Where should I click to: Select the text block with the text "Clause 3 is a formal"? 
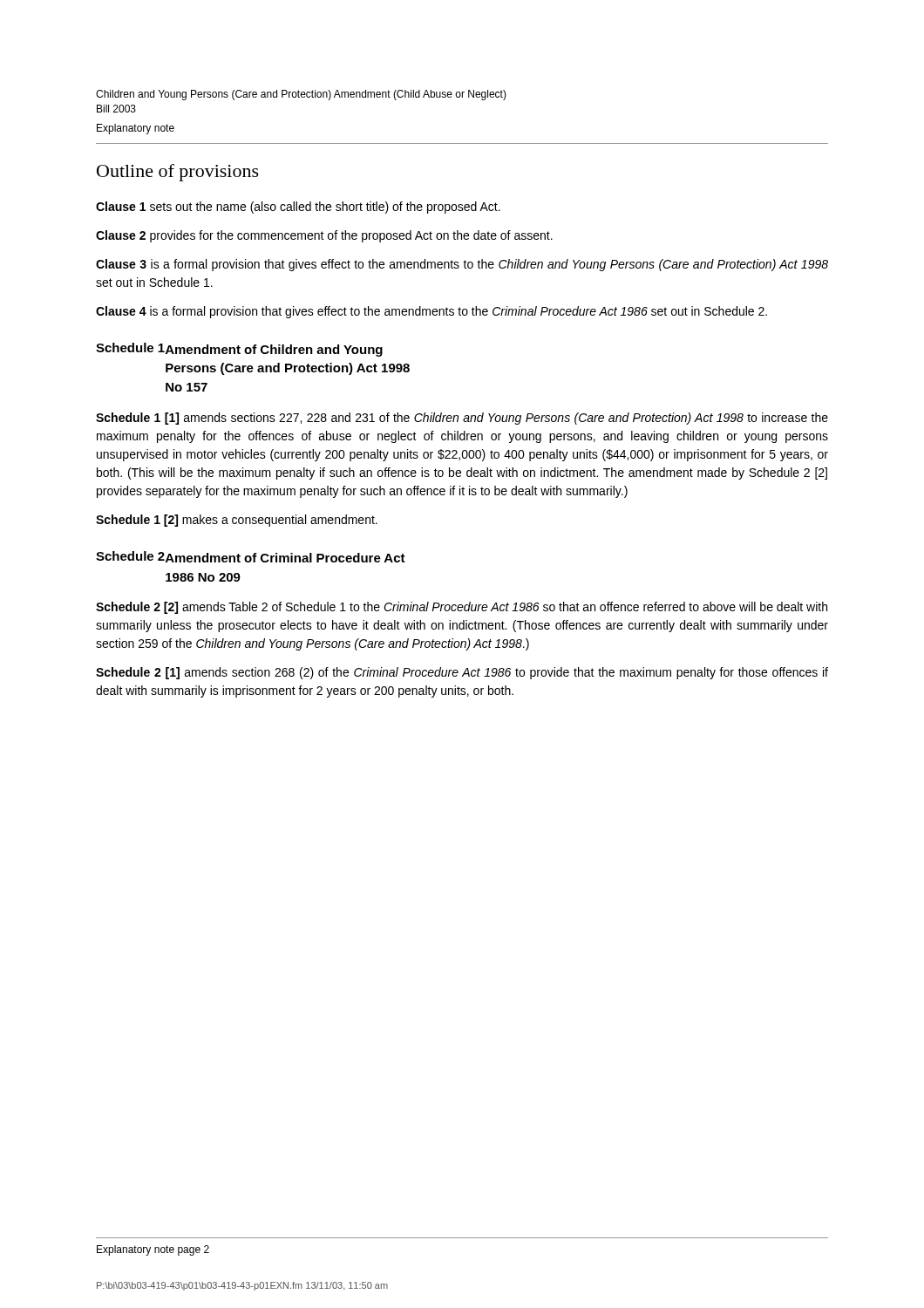[x=462, y=273]
